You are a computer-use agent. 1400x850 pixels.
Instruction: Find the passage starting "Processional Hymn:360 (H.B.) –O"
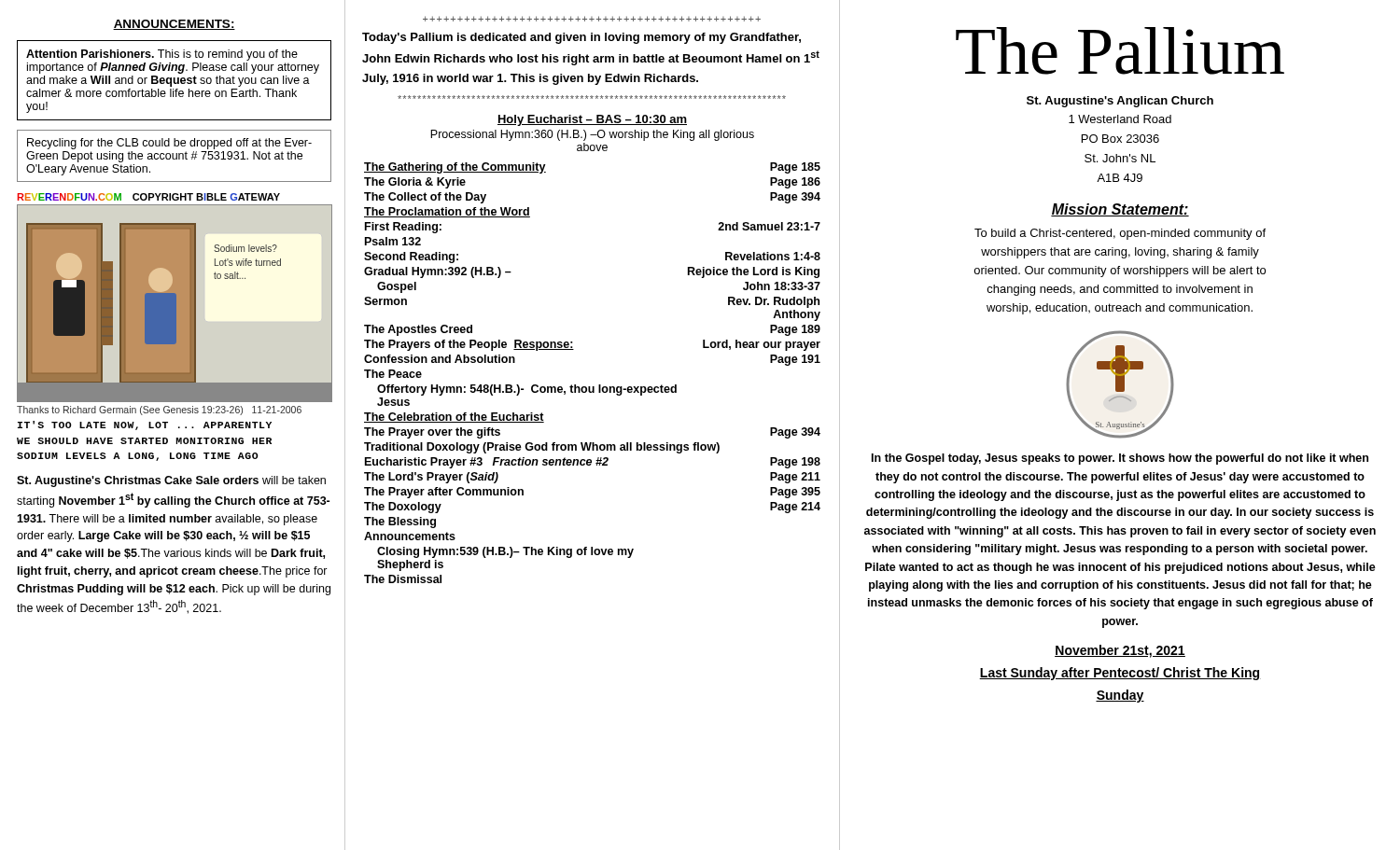592,141
